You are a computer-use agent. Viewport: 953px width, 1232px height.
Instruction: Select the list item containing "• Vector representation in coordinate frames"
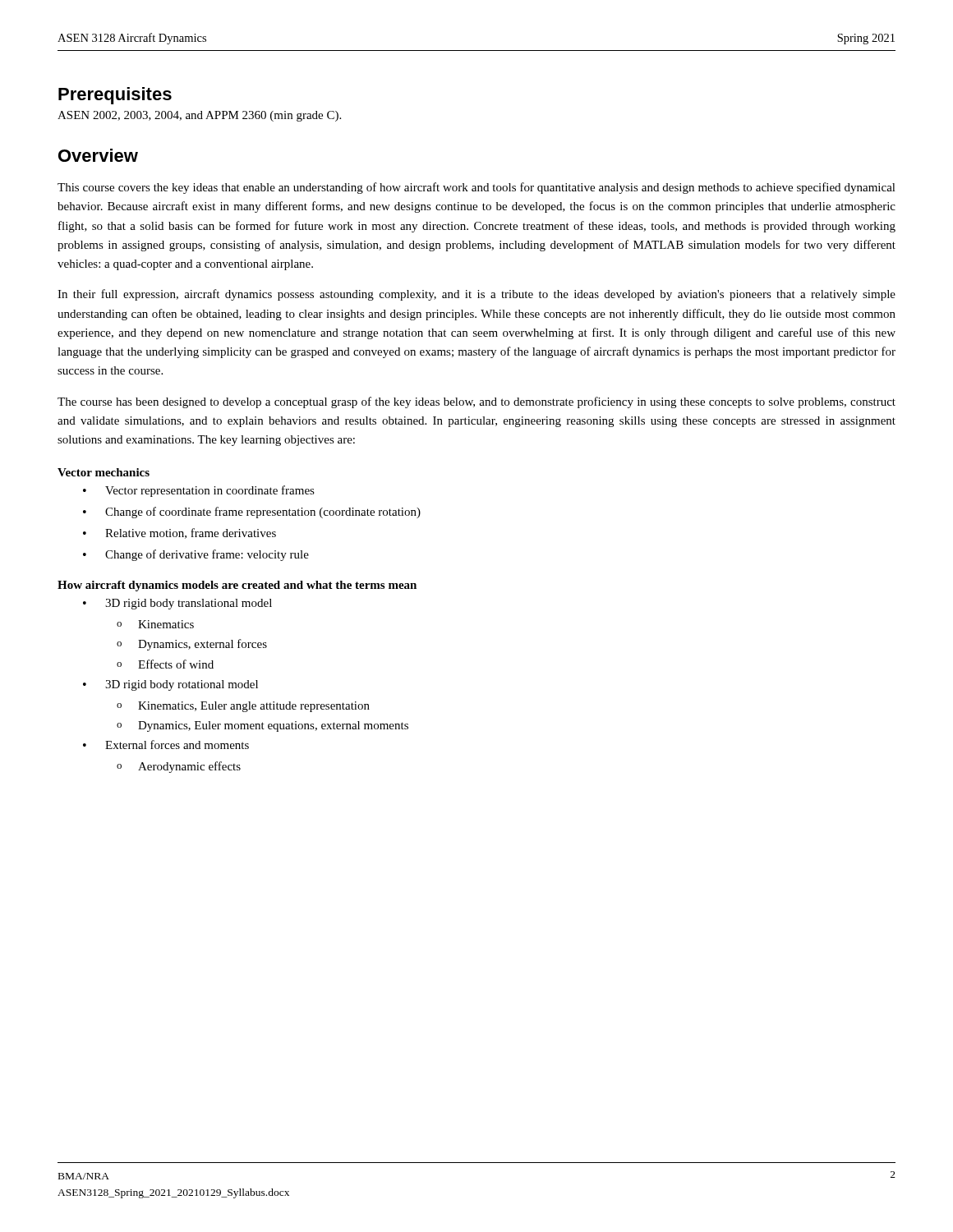(199, 491)
